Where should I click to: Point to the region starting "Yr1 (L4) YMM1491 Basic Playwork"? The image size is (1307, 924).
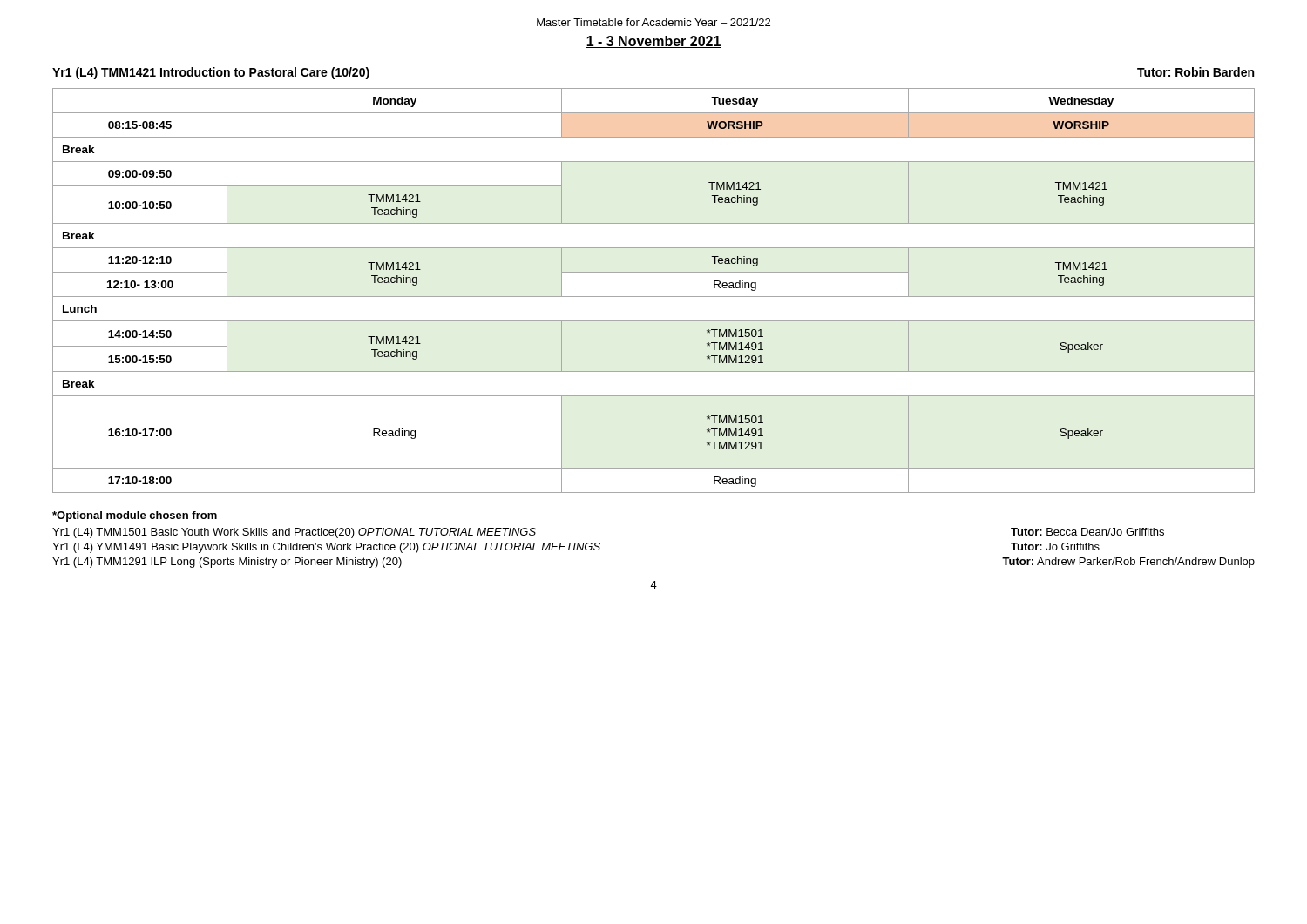(x=576, y=548)
